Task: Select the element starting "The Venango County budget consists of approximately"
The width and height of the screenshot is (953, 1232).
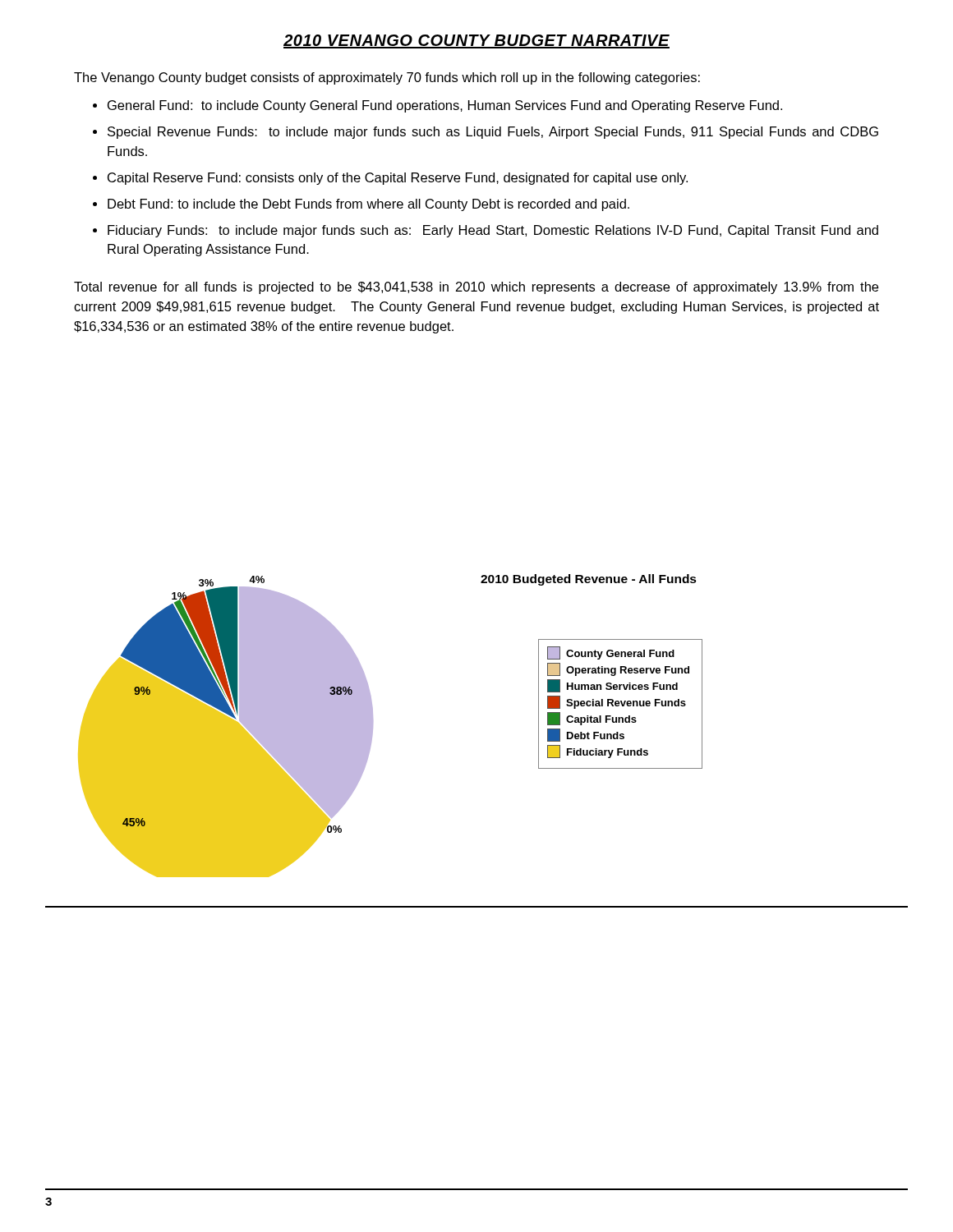Action: coord(387,77)
